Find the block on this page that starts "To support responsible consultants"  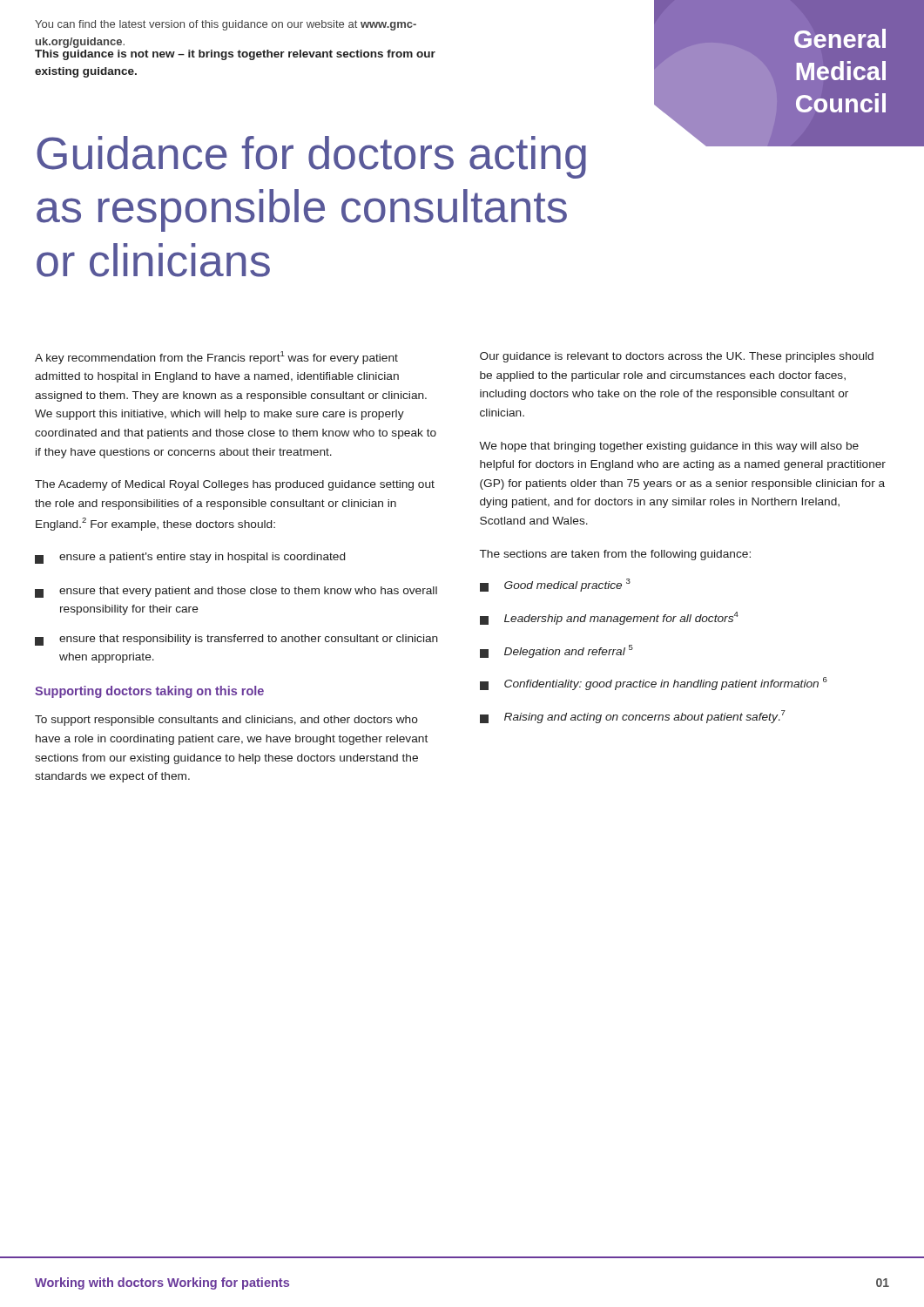click(x=231, y=748)
